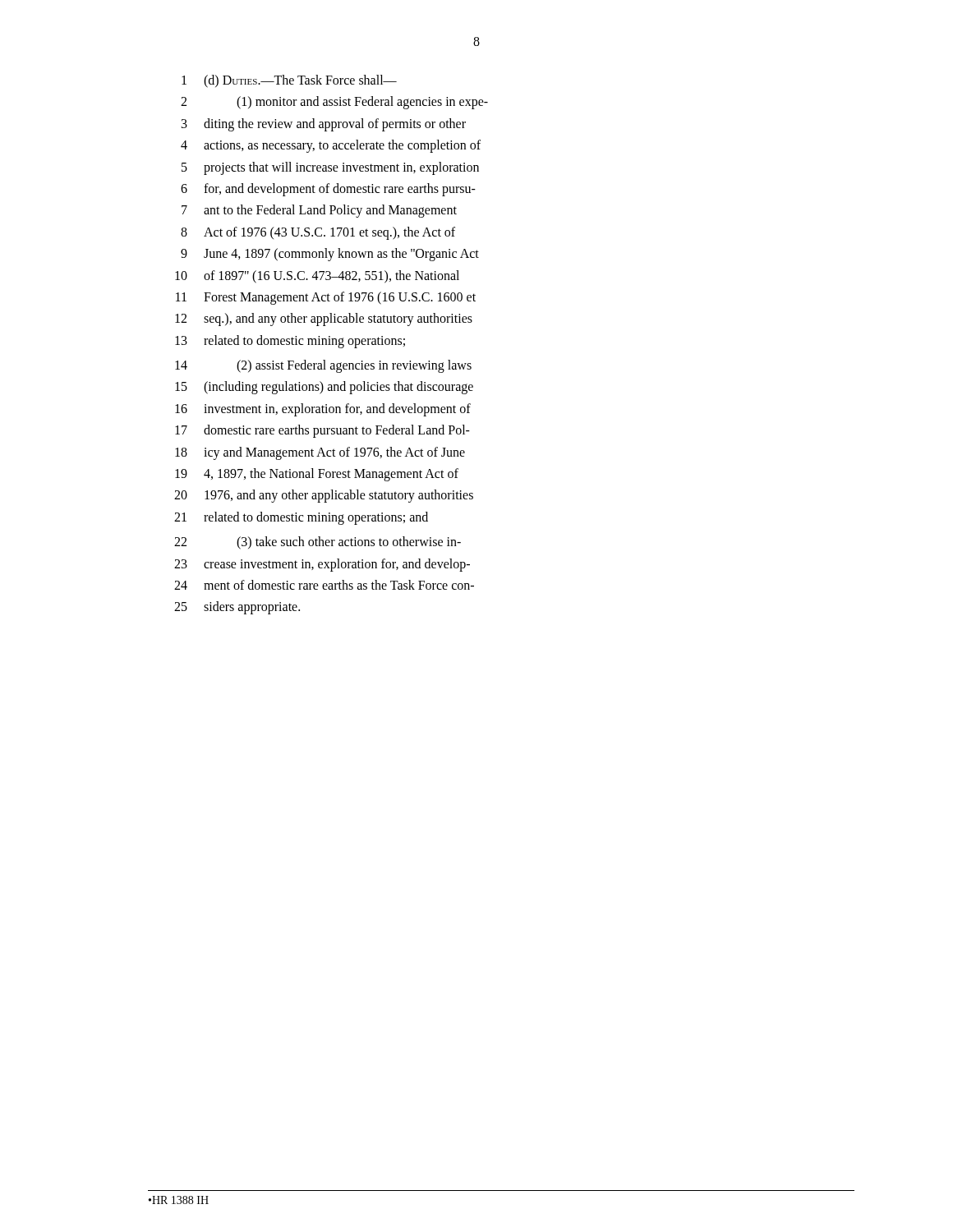
Task: Select the list item that says "14 (2) assist Federal agencies in reviewing"
Action: pyautogui.click(x=323, y=366)
